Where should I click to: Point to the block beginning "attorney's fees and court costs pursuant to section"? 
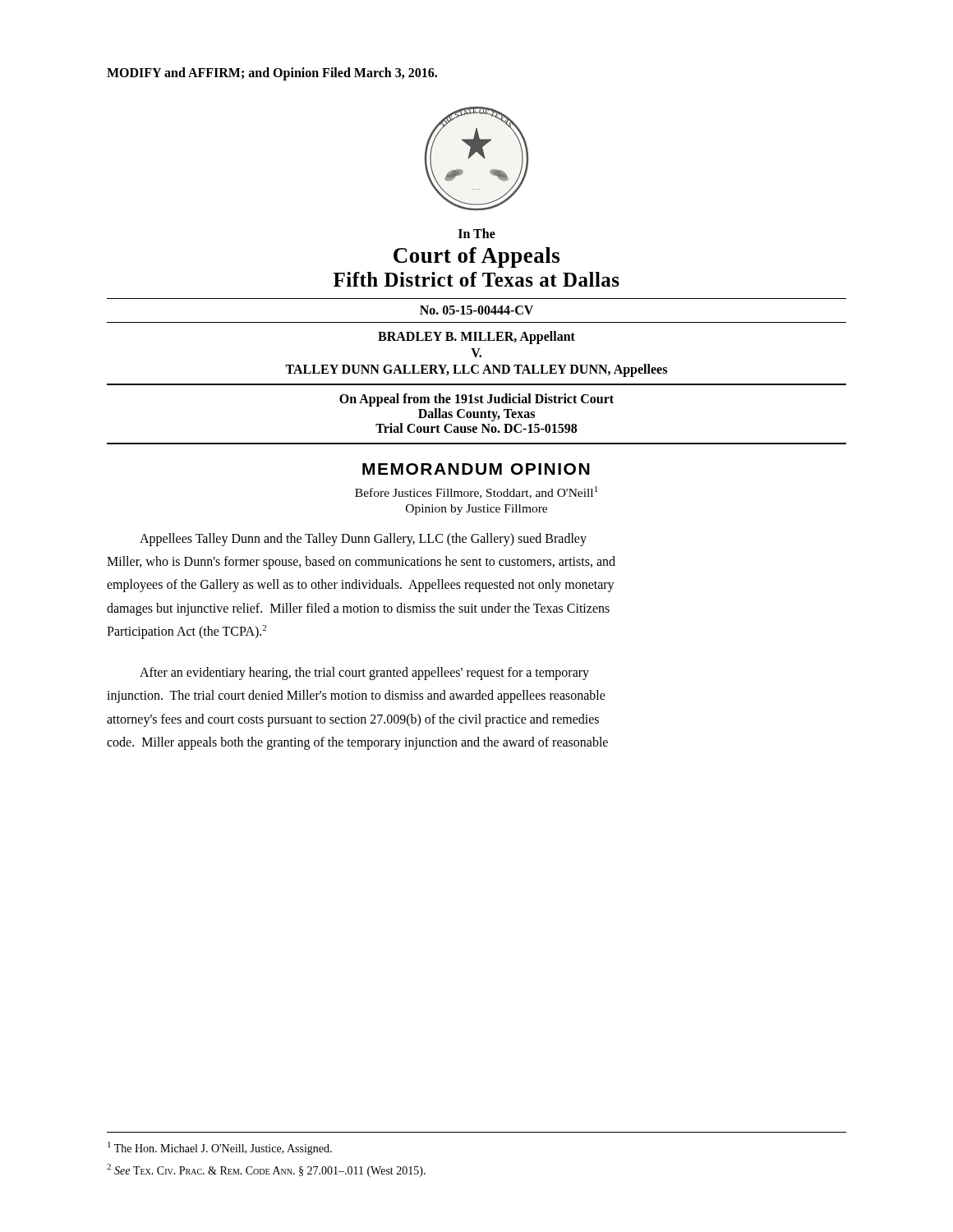point(353,719)
